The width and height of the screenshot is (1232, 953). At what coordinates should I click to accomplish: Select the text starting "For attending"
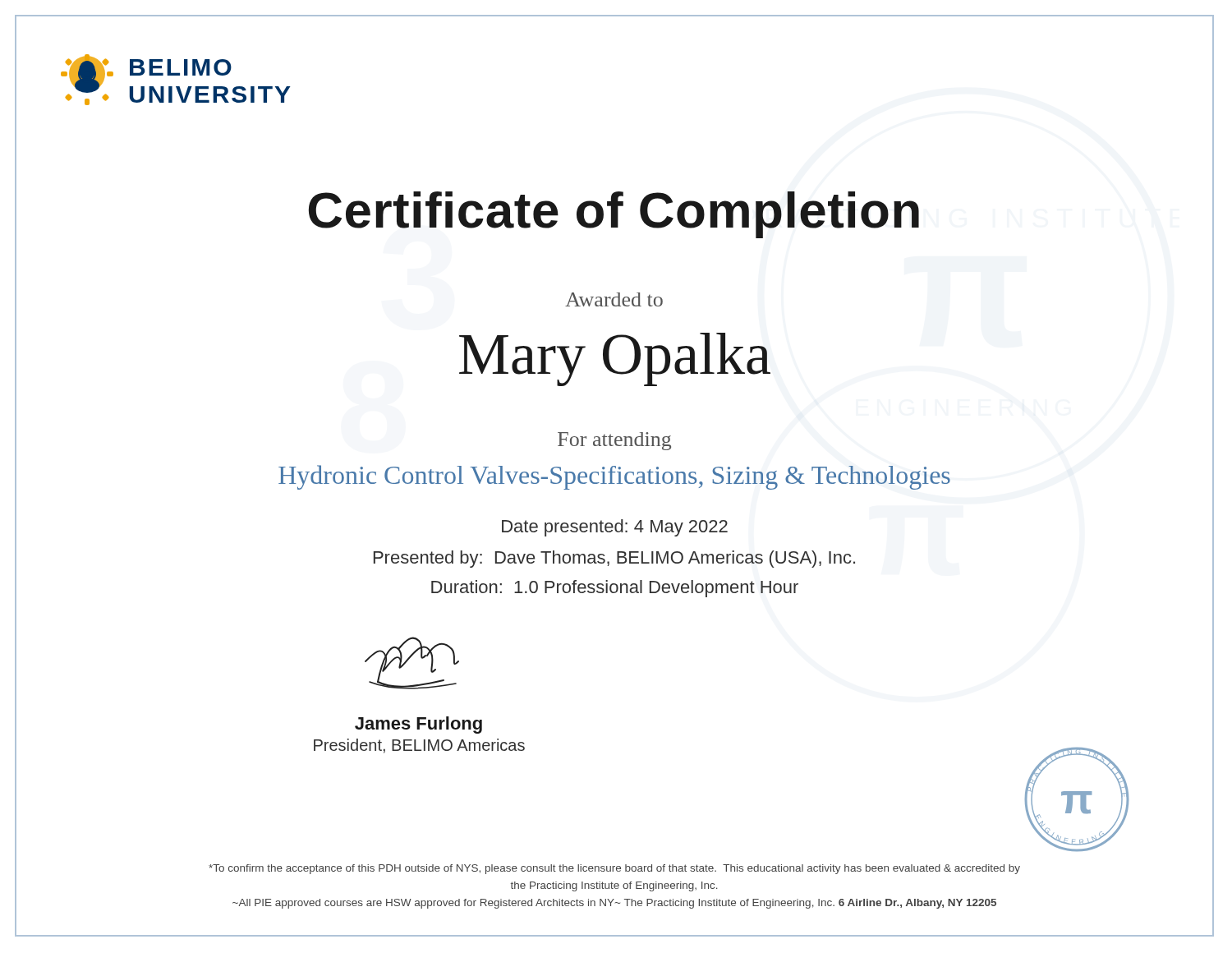click(x=614, y=439)
